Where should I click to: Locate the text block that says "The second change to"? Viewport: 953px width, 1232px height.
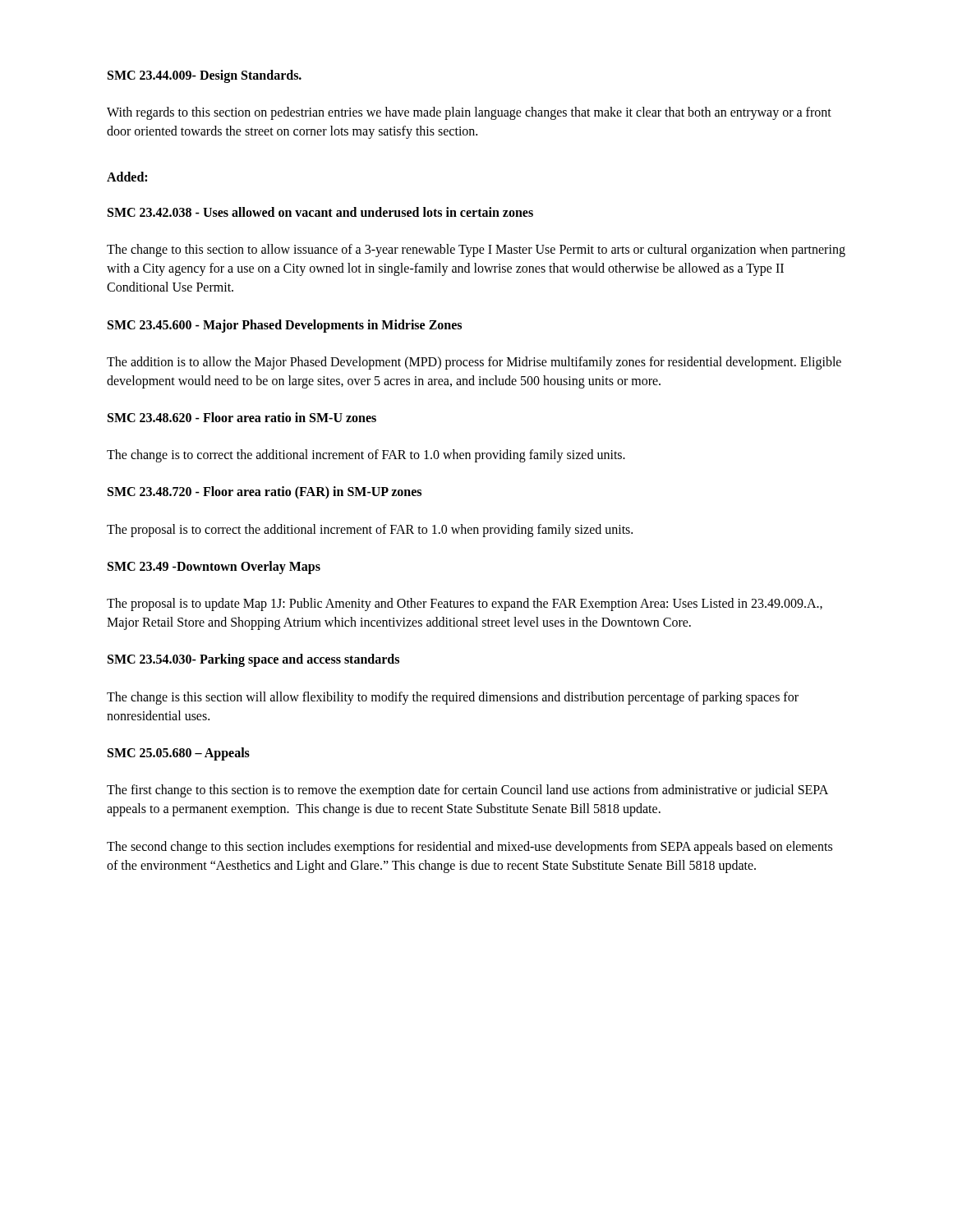[476, 856]
